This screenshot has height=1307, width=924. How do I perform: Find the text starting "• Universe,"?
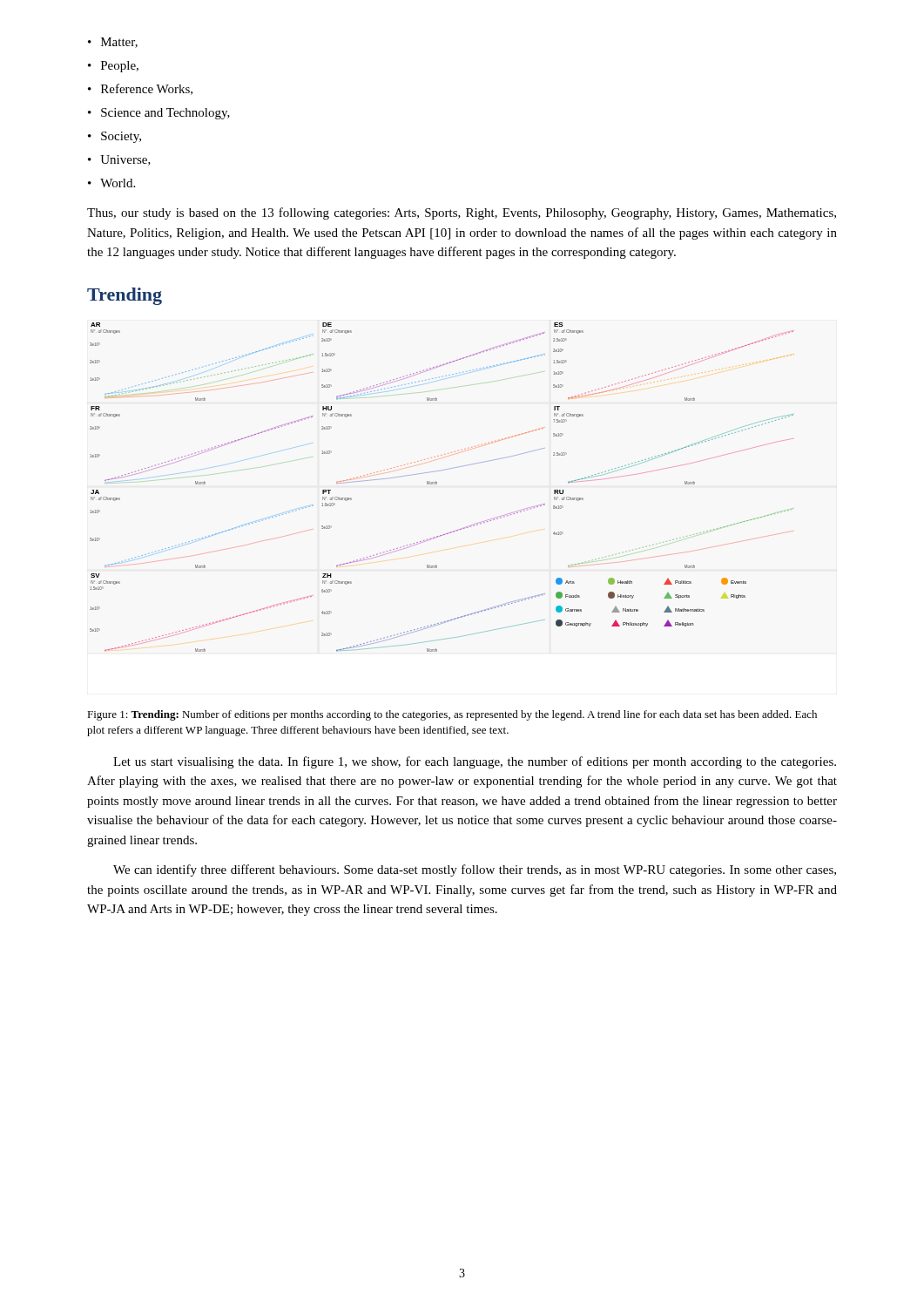119,160
